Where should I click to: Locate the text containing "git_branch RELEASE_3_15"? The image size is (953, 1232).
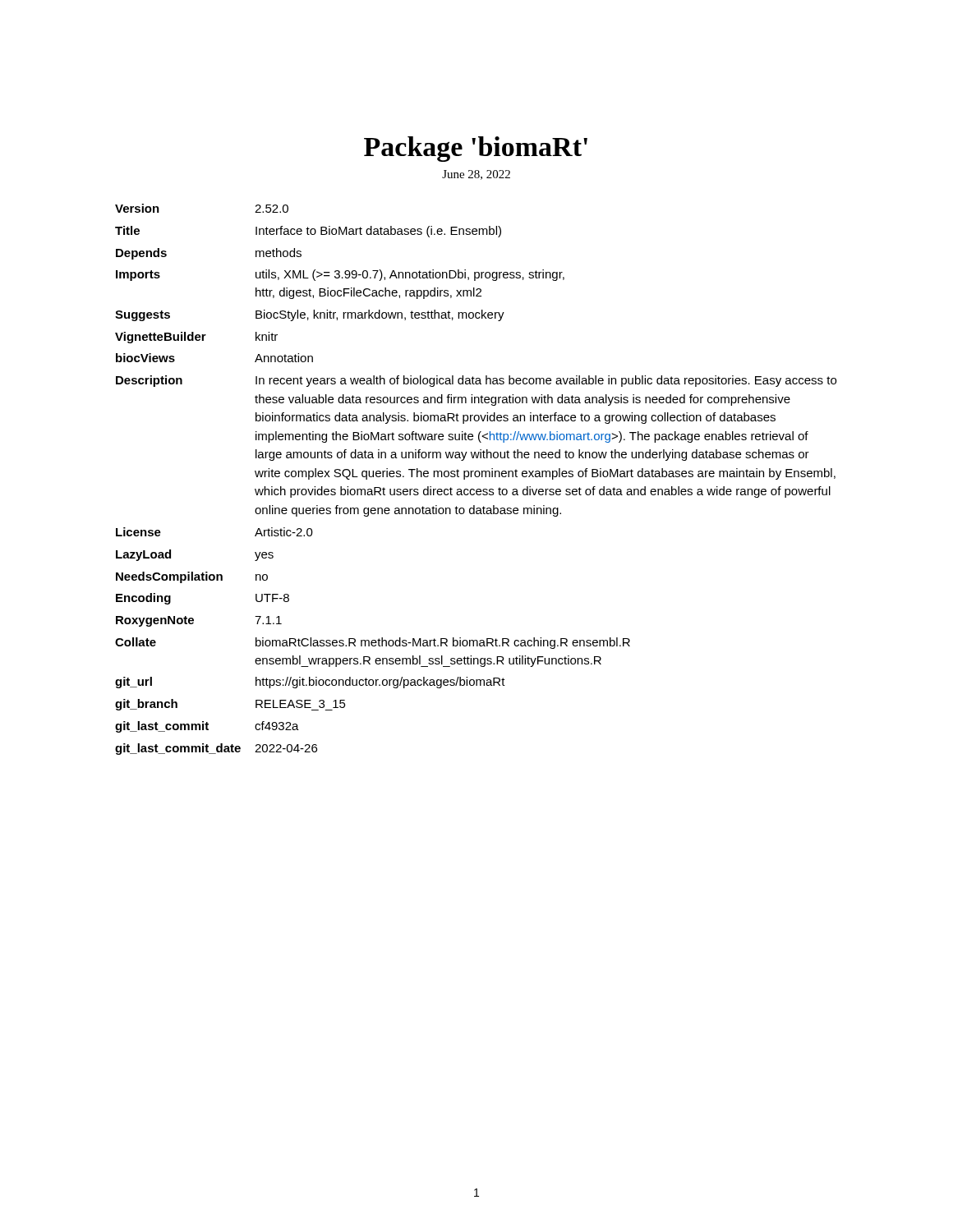click(x=139, y=704)
